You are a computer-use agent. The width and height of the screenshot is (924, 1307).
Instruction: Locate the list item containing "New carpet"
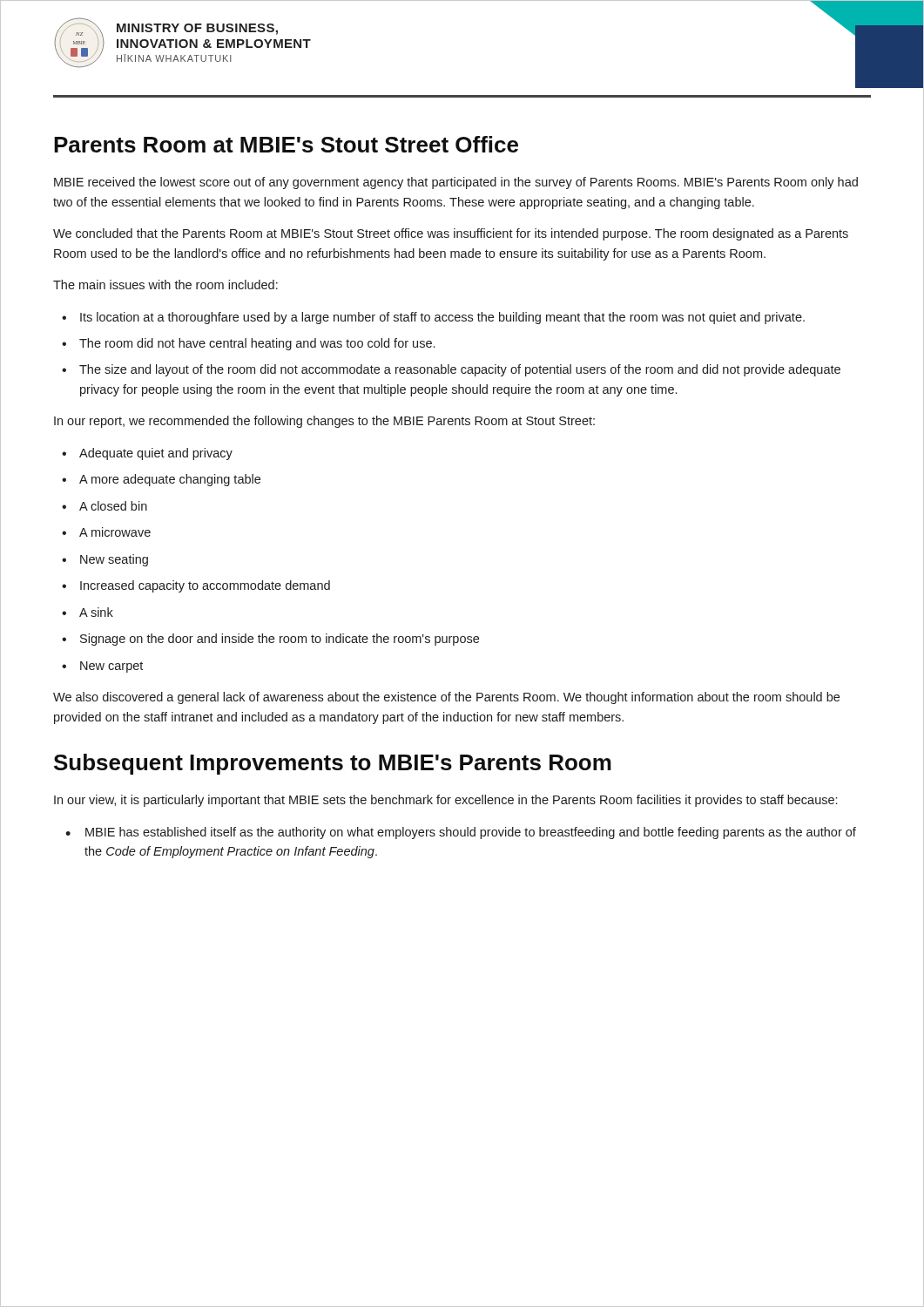coord(111,665)
